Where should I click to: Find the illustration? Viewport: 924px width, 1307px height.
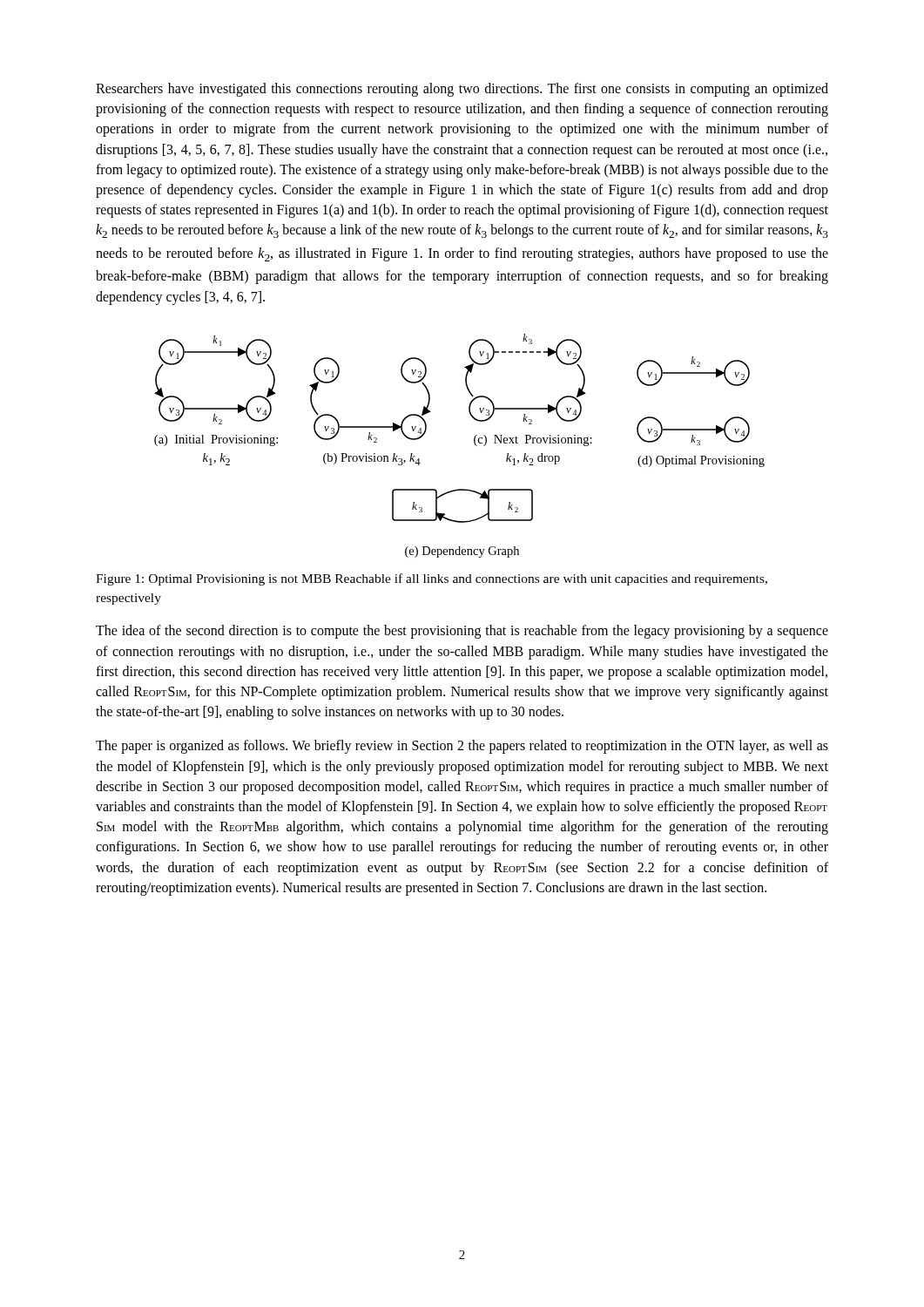tap(462, 443)
